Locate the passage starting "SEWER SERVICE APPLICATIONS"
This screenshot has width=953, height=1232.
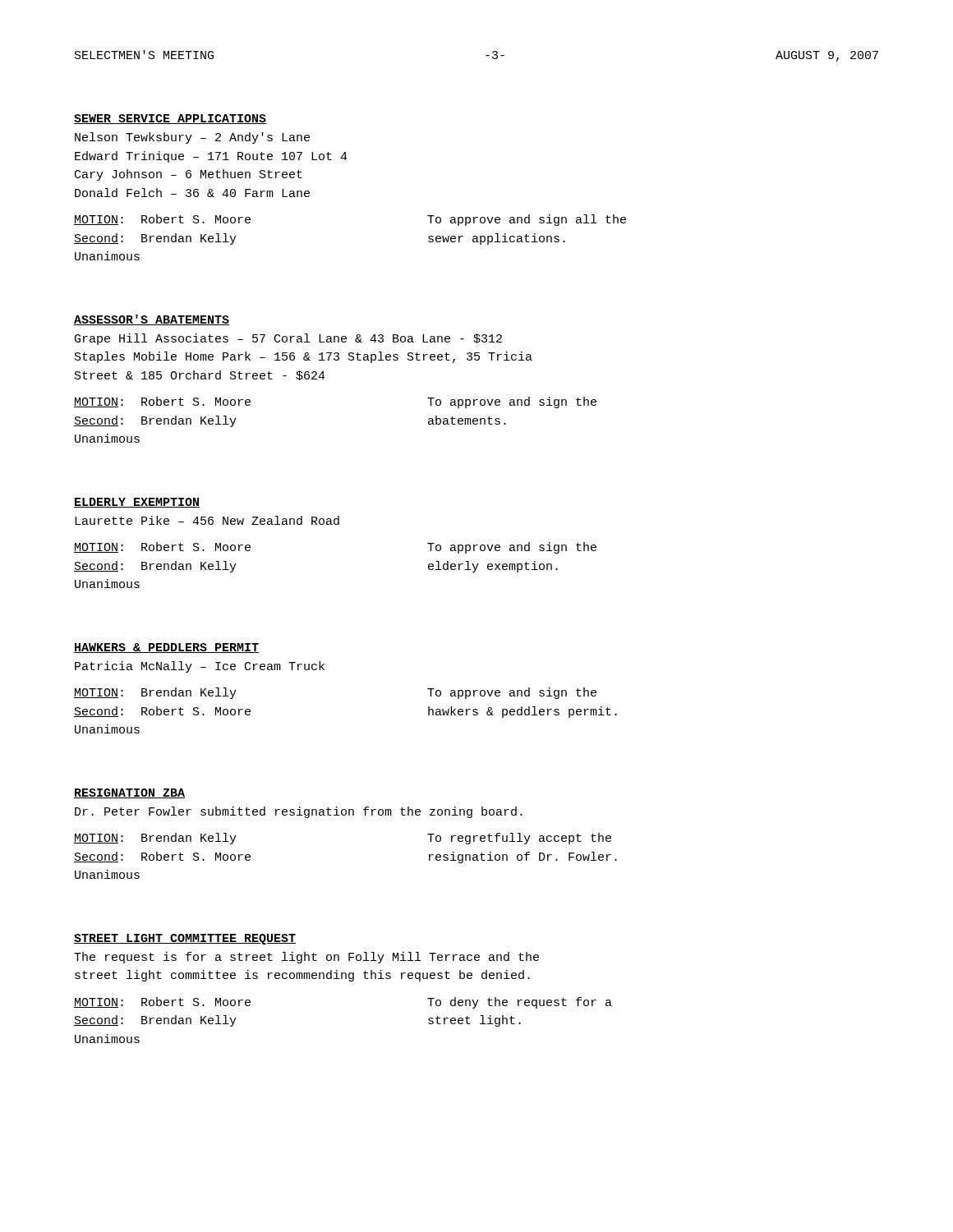[x=170, y=120]
